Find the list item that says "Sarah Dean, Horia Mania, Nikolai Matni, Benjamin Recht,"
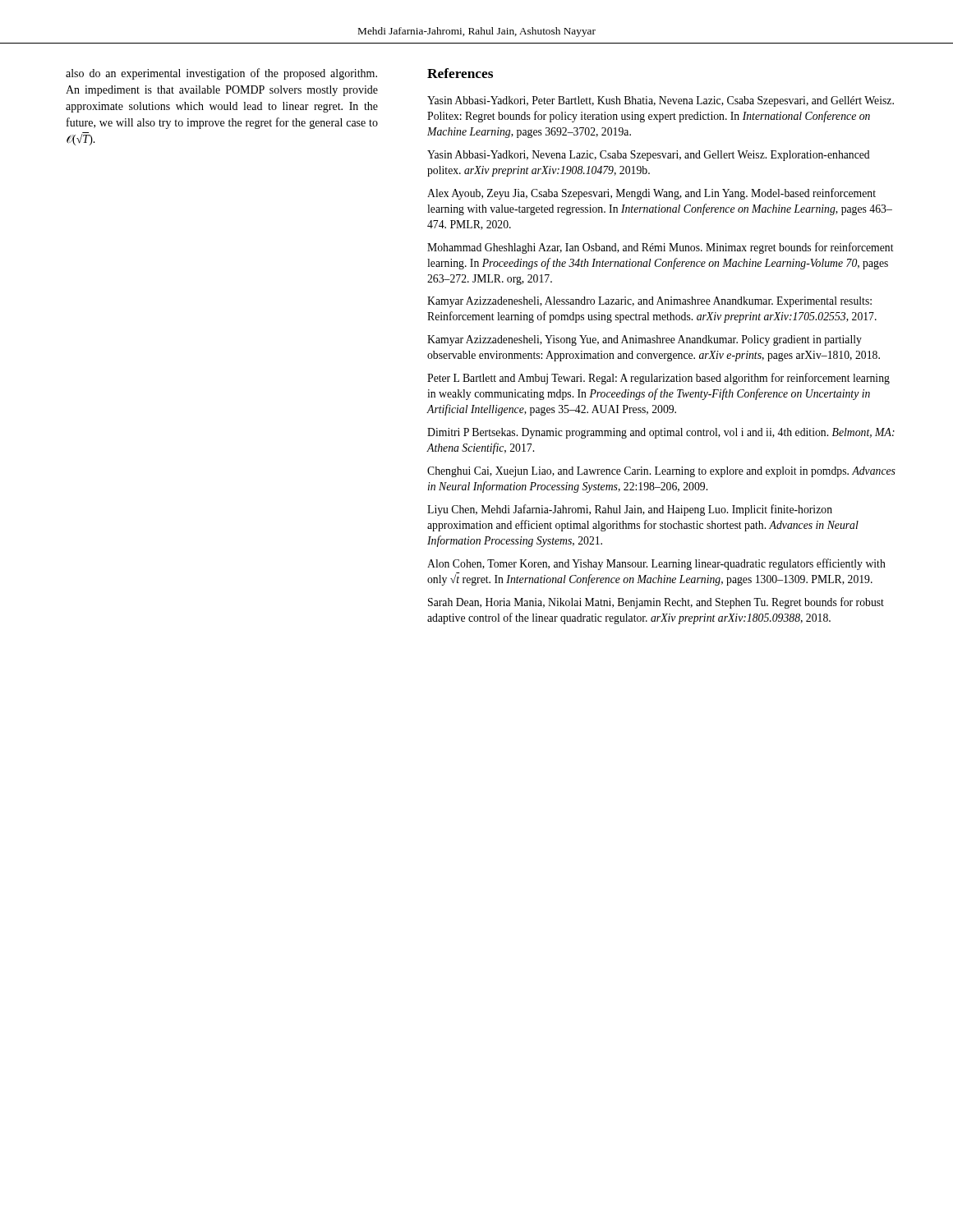Viewport: 953px width, 1232px height. [x=656, y=610]
